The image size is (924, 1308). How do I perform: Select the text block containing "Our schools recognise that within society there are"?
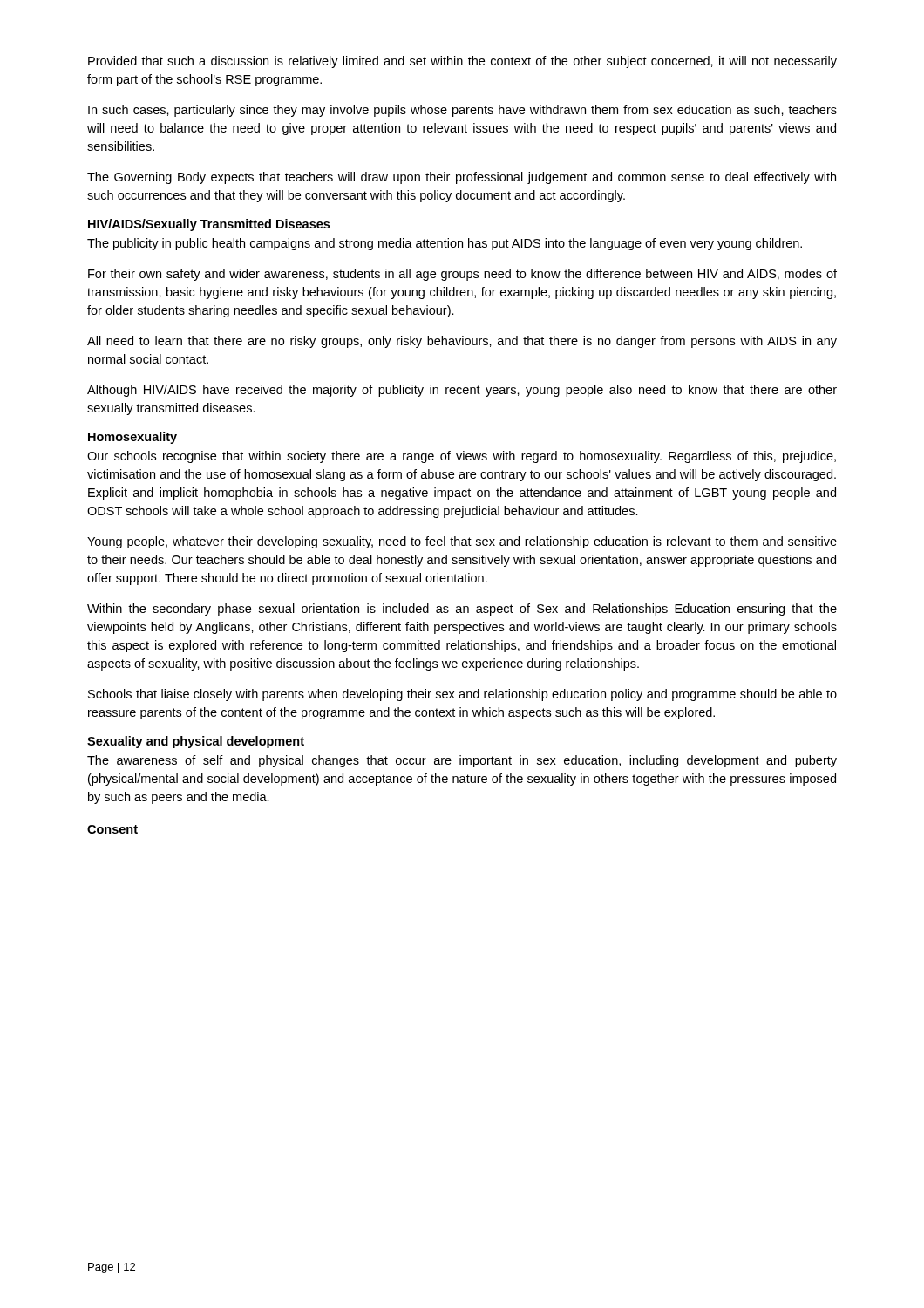click(x=462, y=484)
